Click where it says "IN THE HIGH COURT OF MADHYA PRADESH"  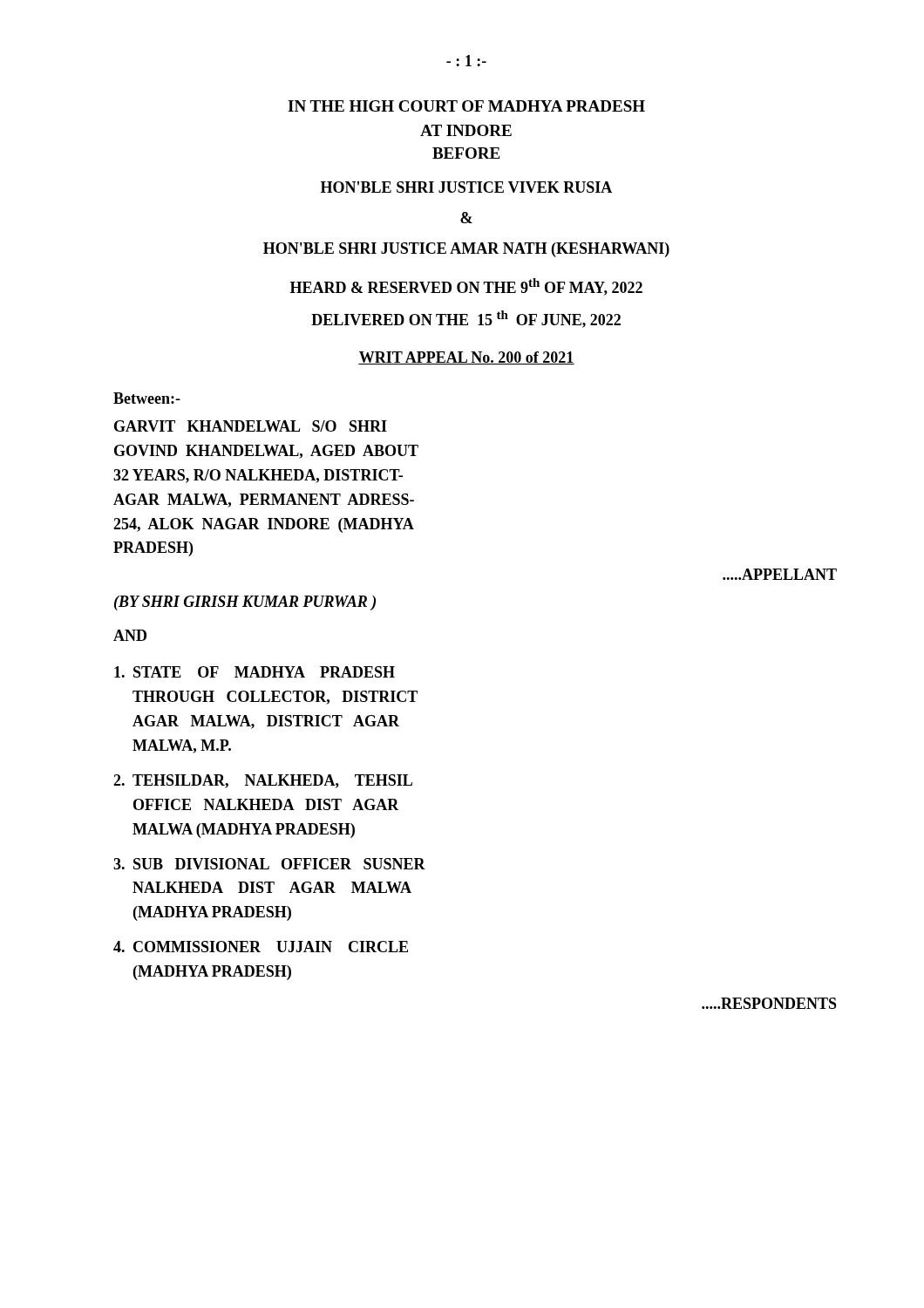tap(466, 106)
